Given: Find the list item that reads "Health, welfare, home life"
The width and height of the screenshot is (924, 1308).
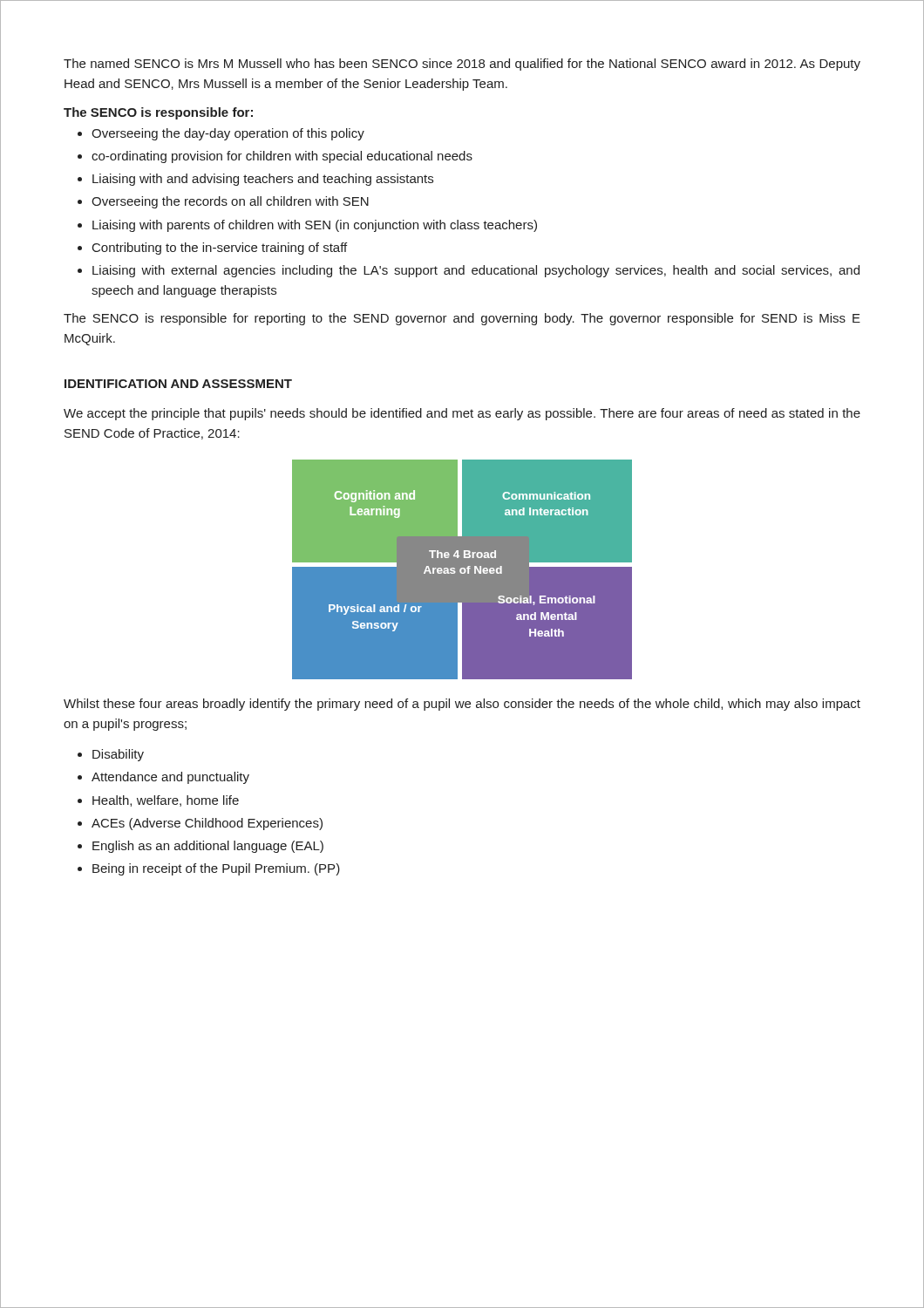Looking at the screenshot, I should [x=165, y=800].
